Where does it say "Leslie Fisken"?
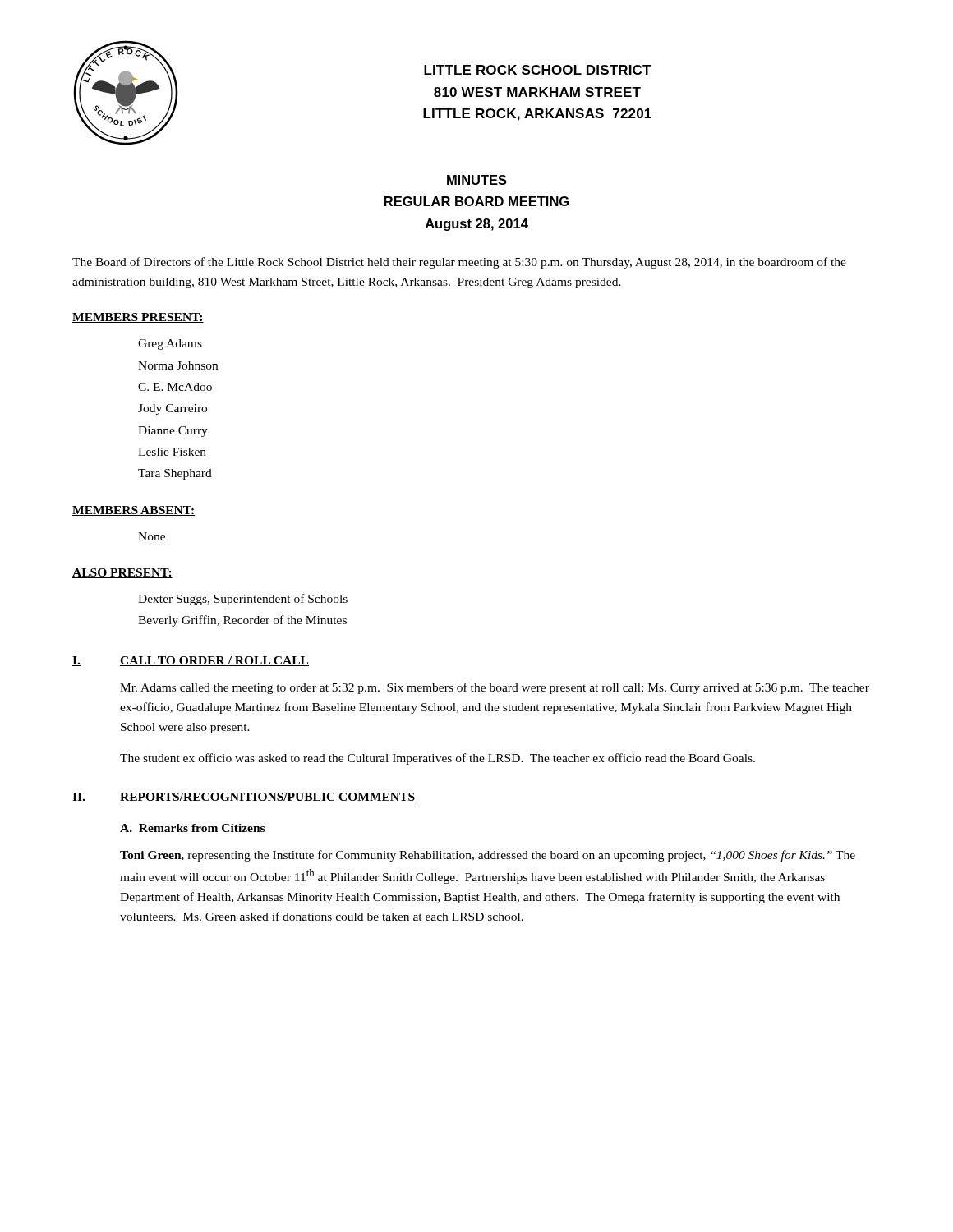The height and width of the screenshot is (1232, 953). click(172, 451)
